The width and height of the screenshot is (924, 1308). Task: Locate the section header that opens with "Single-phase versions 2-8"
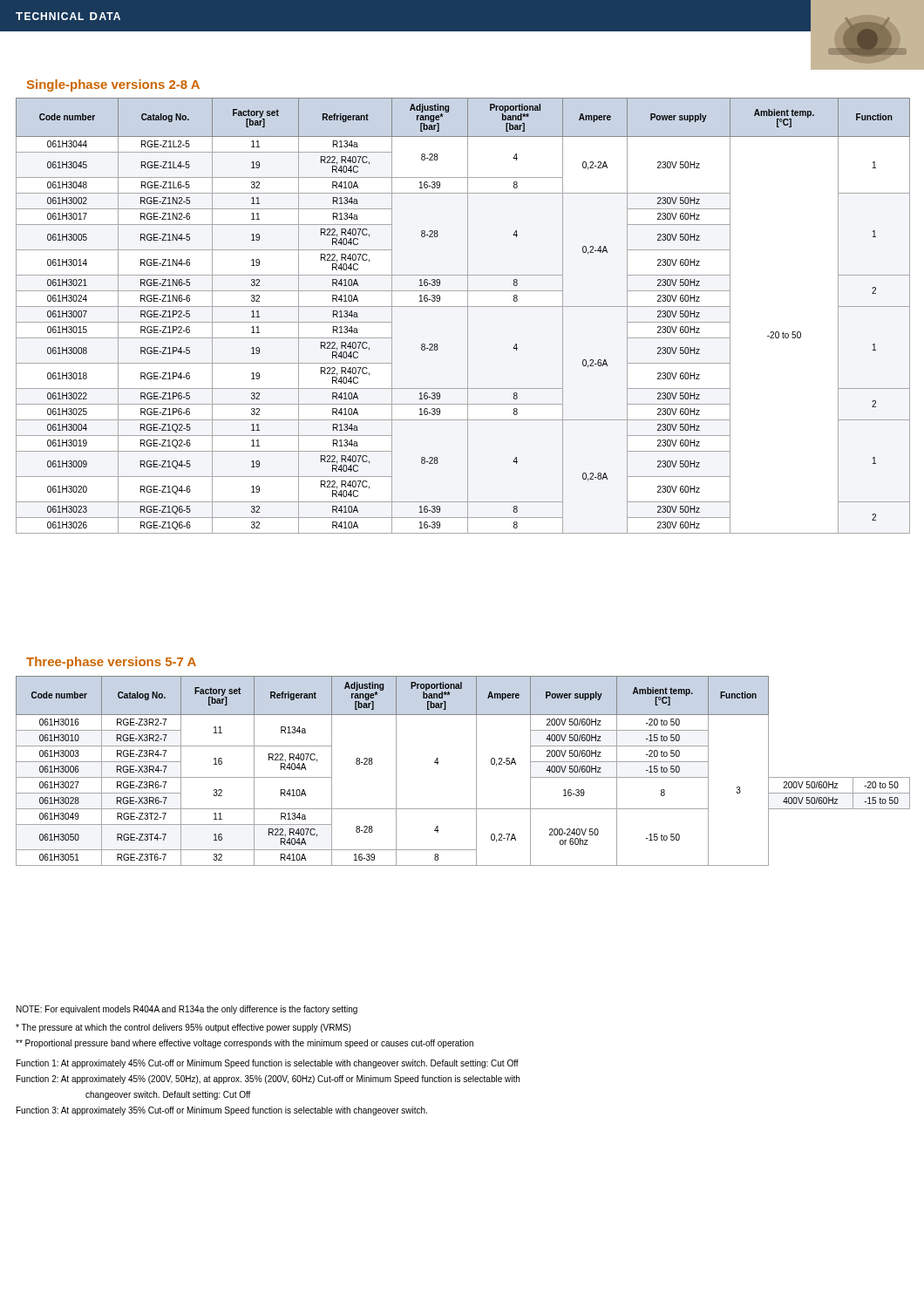pyautogui.click(x=113, y=84)
